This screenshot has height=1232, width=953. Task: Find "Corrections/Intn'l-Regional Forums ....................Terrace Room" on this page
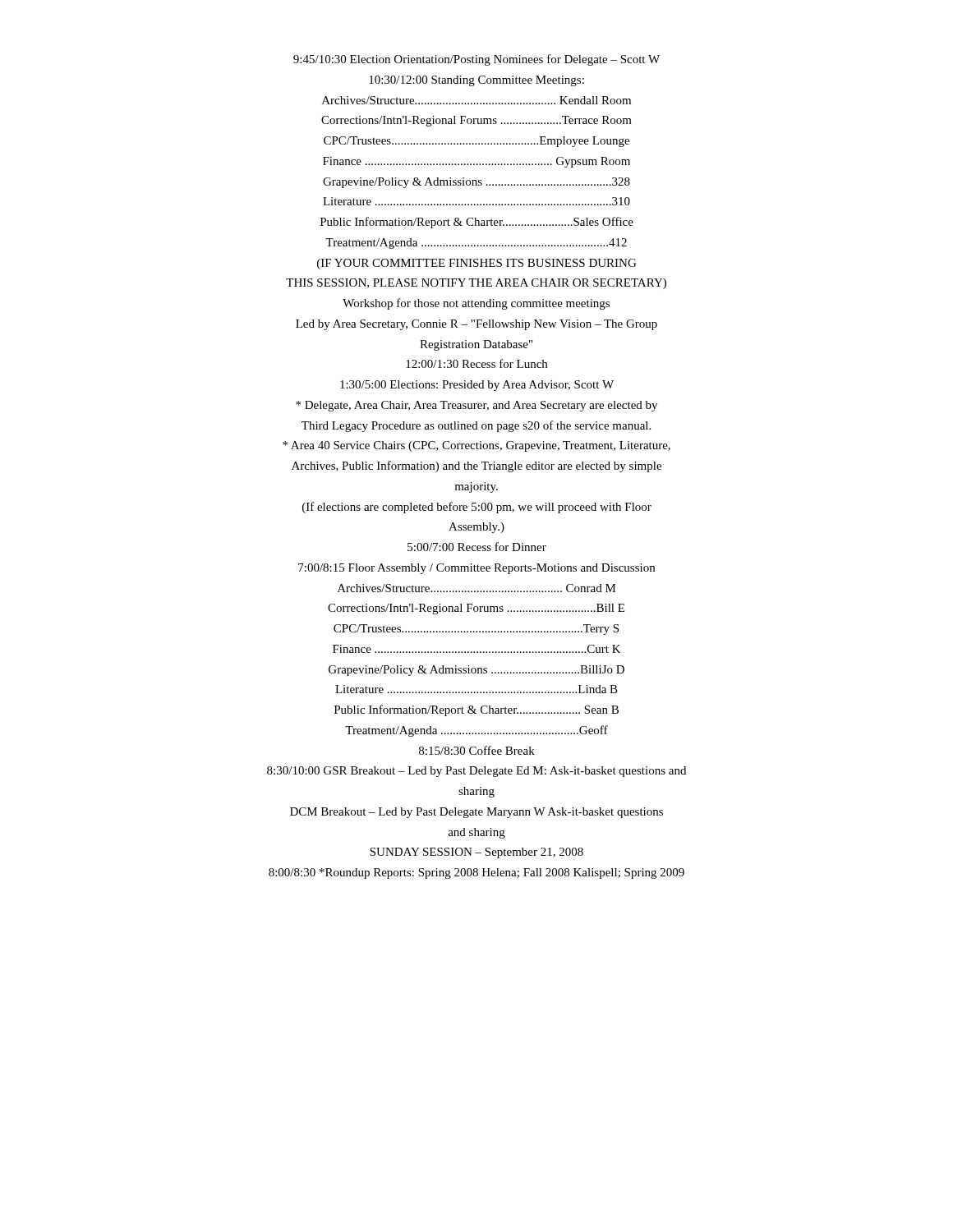pos(476,120)
